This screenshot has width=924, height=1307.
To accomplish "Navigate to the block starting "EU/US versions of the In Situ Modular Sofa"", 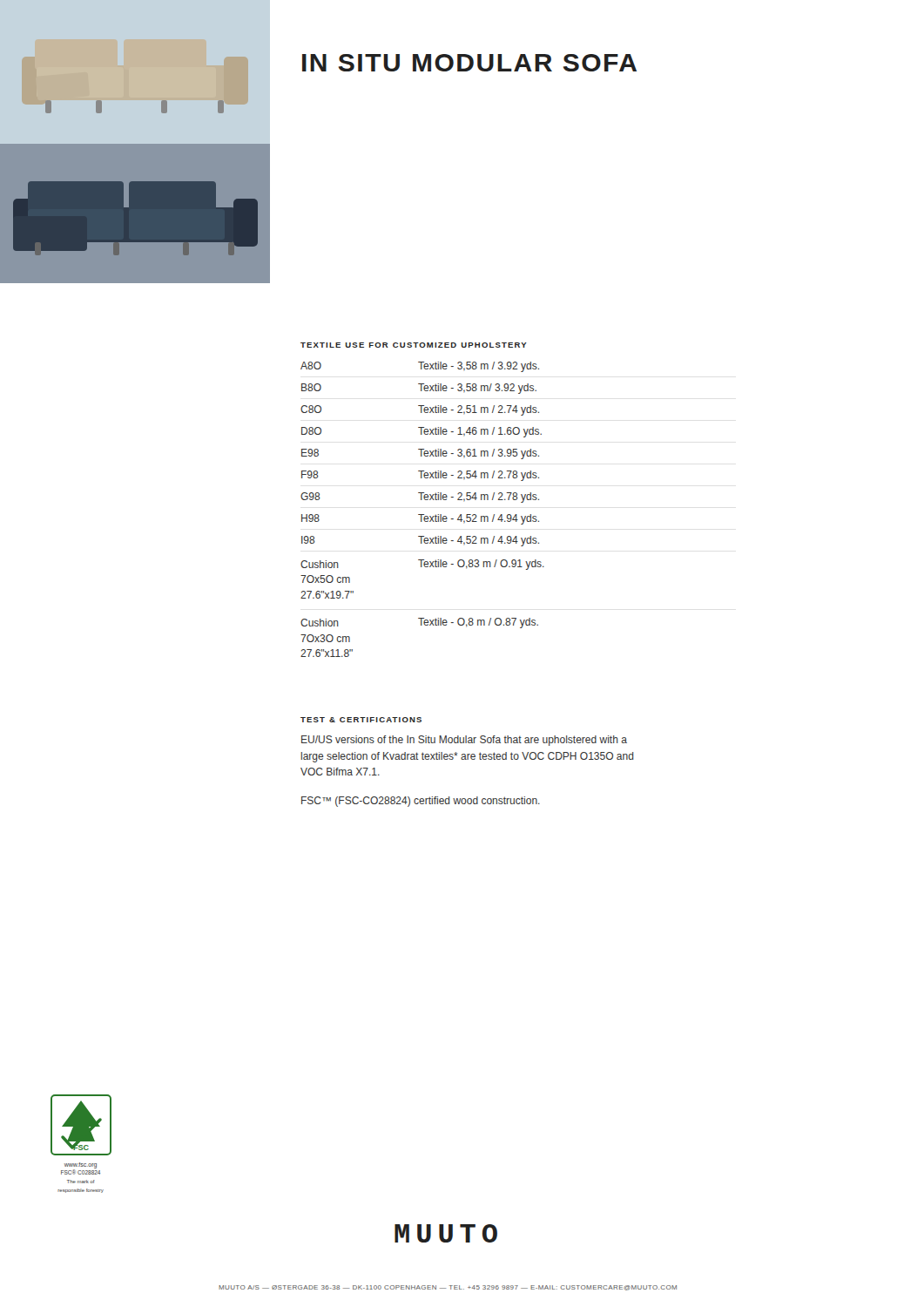I will 467,756.
